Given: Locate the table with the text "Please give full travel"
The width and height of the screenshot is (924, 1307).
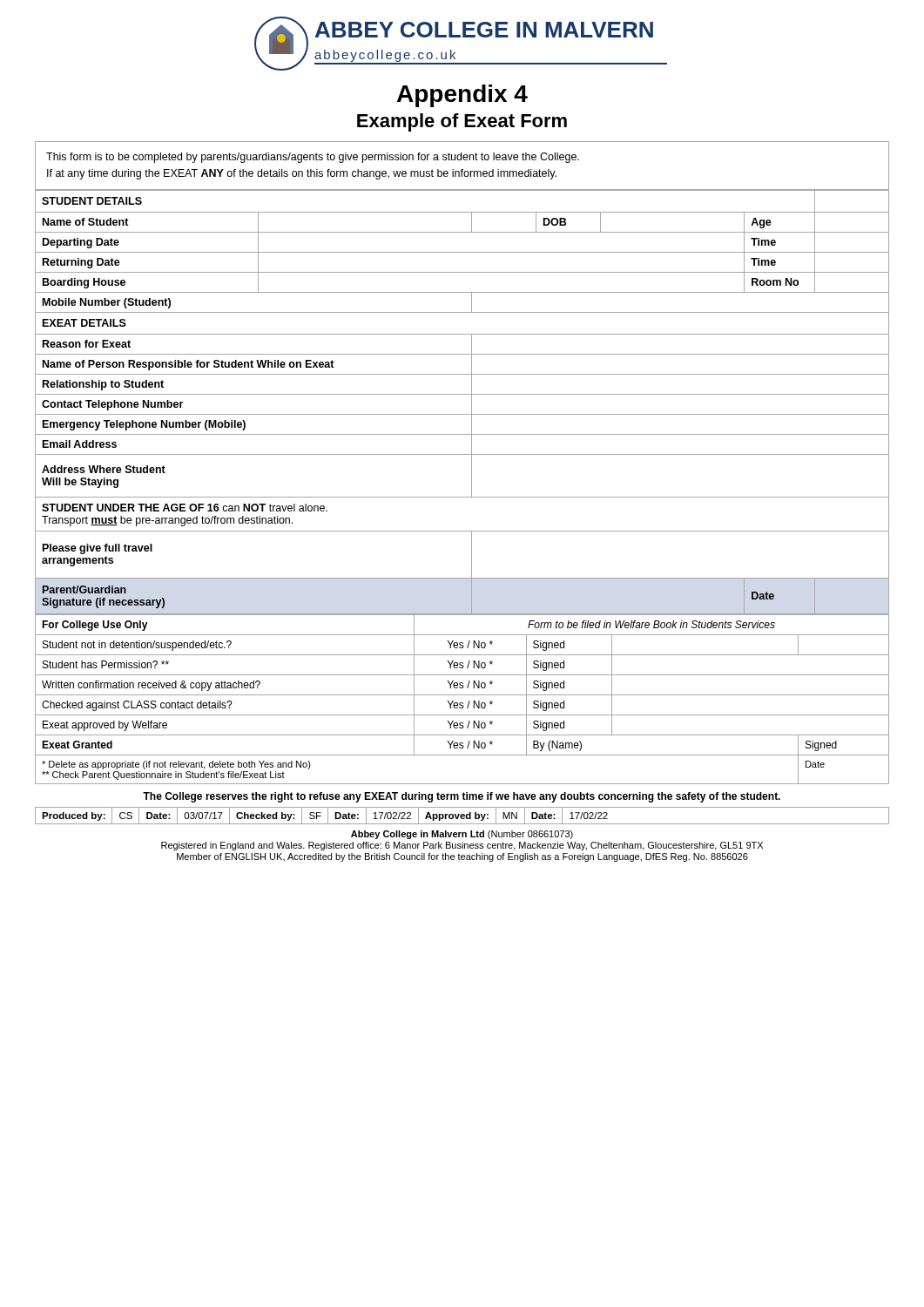Looking at the screenshot, I should click(x=462, y=402).
